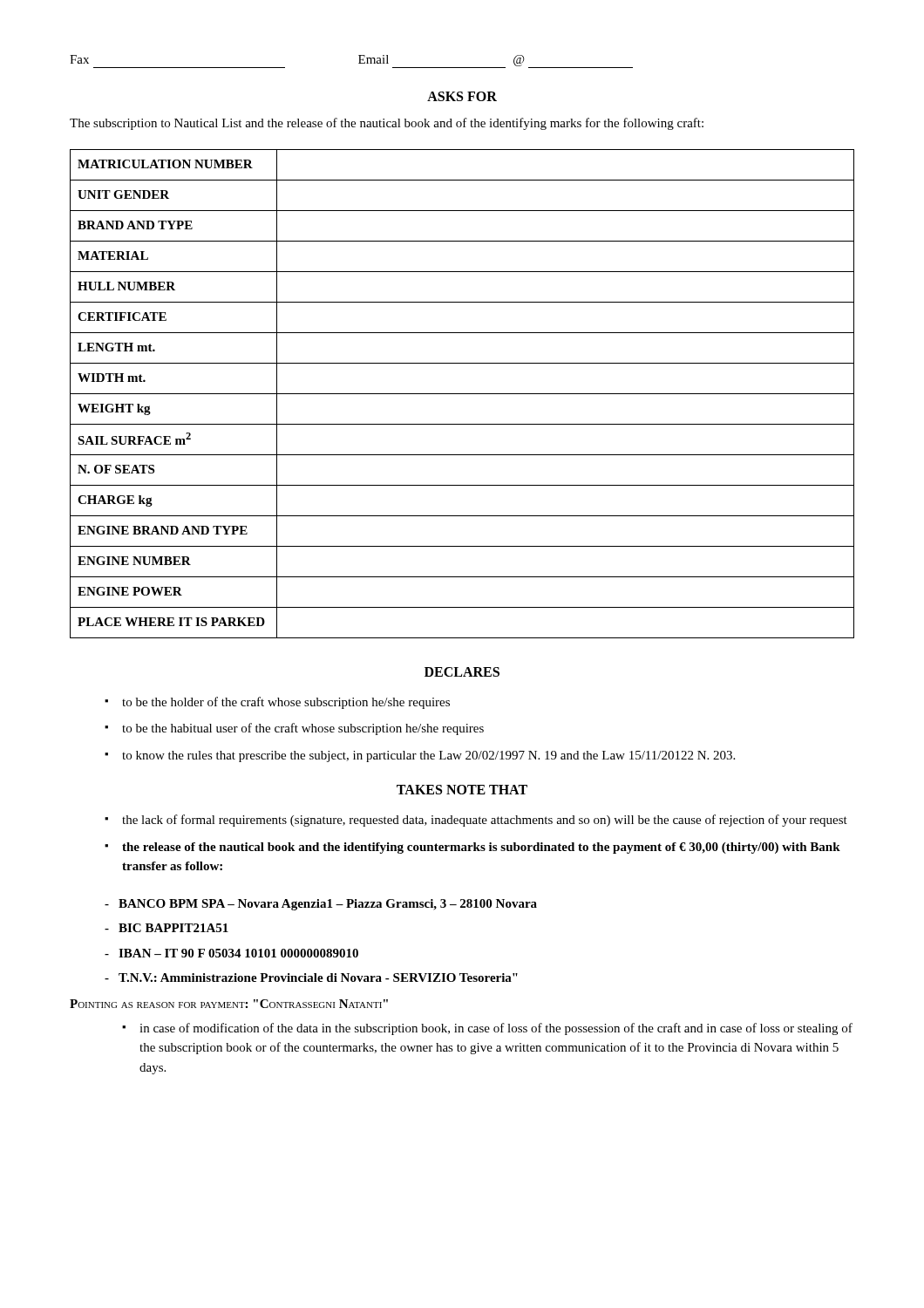Point to the passage starting "BANCO BPM SPA"
Screen dimensions: 1308x924
[x=328, y=903]
